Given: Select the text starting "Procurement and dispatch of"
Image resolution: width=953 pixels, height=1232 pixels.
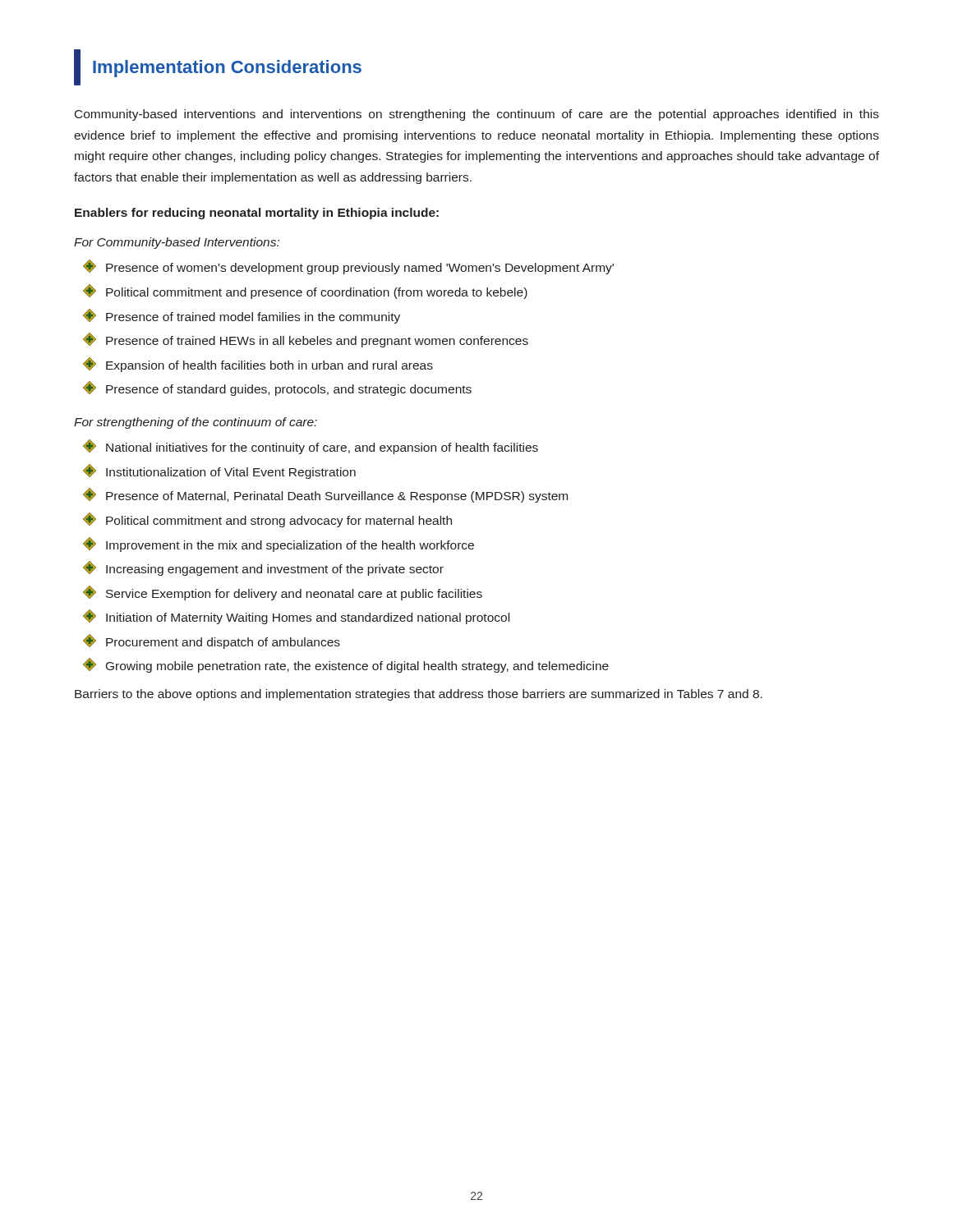Looking at the screenshot, I should coord(211,642).
